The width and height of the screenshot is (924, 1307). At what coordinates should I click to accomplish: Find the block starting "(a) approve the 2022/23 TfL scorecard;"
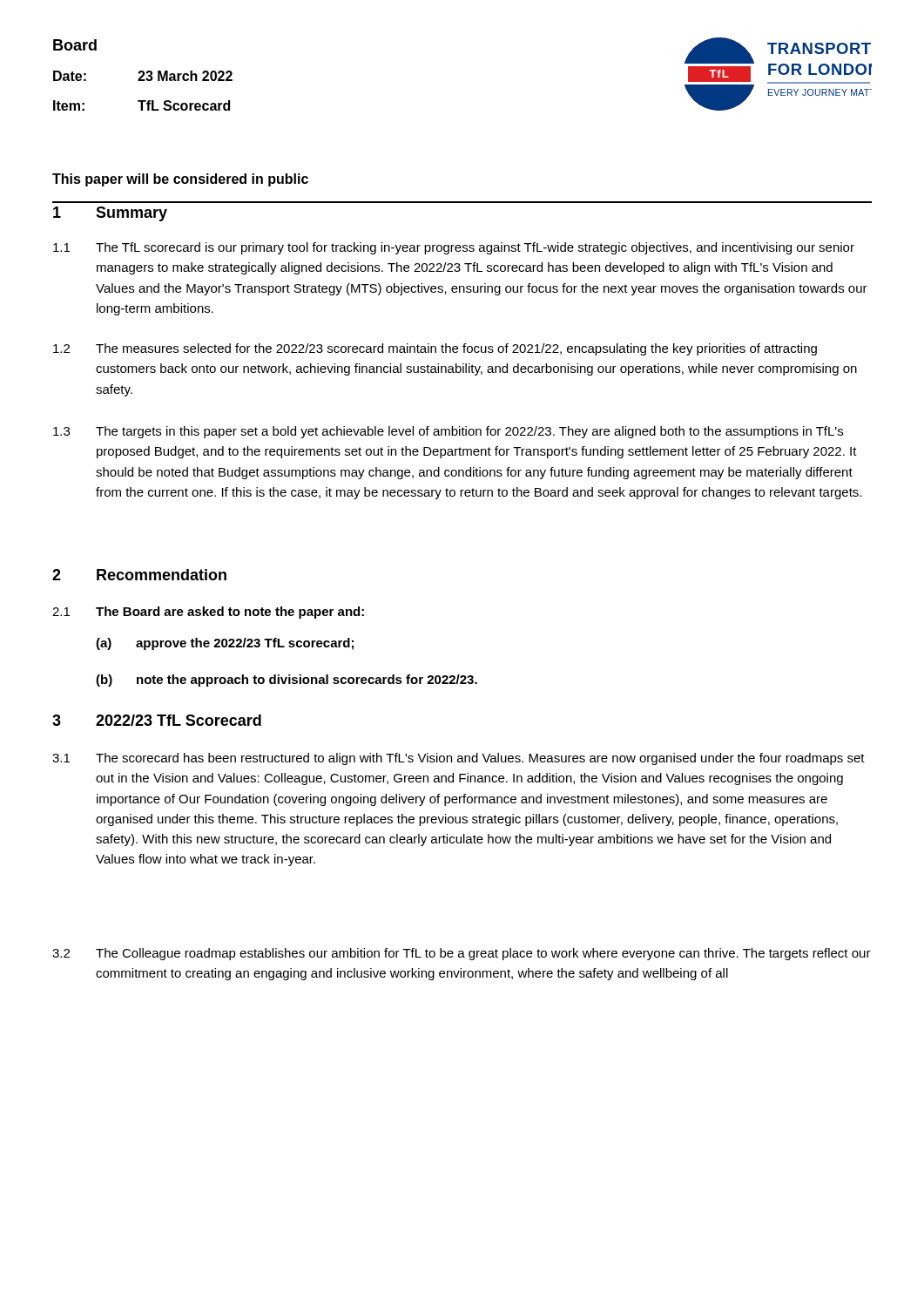[225, 644]
